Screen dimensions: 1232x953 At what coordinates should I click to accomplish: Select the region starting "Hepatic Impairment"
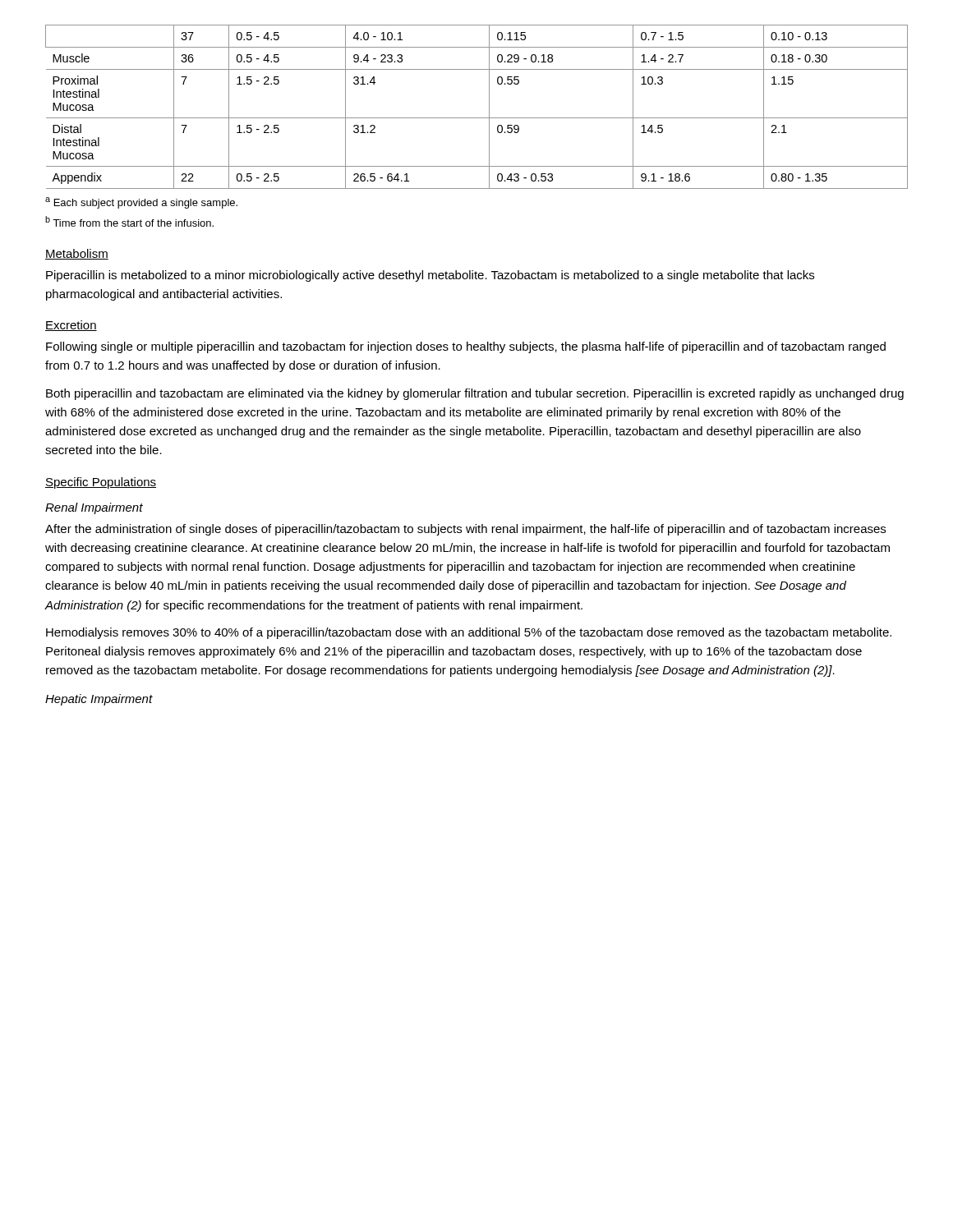pyautogui.click(x=99, y=698)
